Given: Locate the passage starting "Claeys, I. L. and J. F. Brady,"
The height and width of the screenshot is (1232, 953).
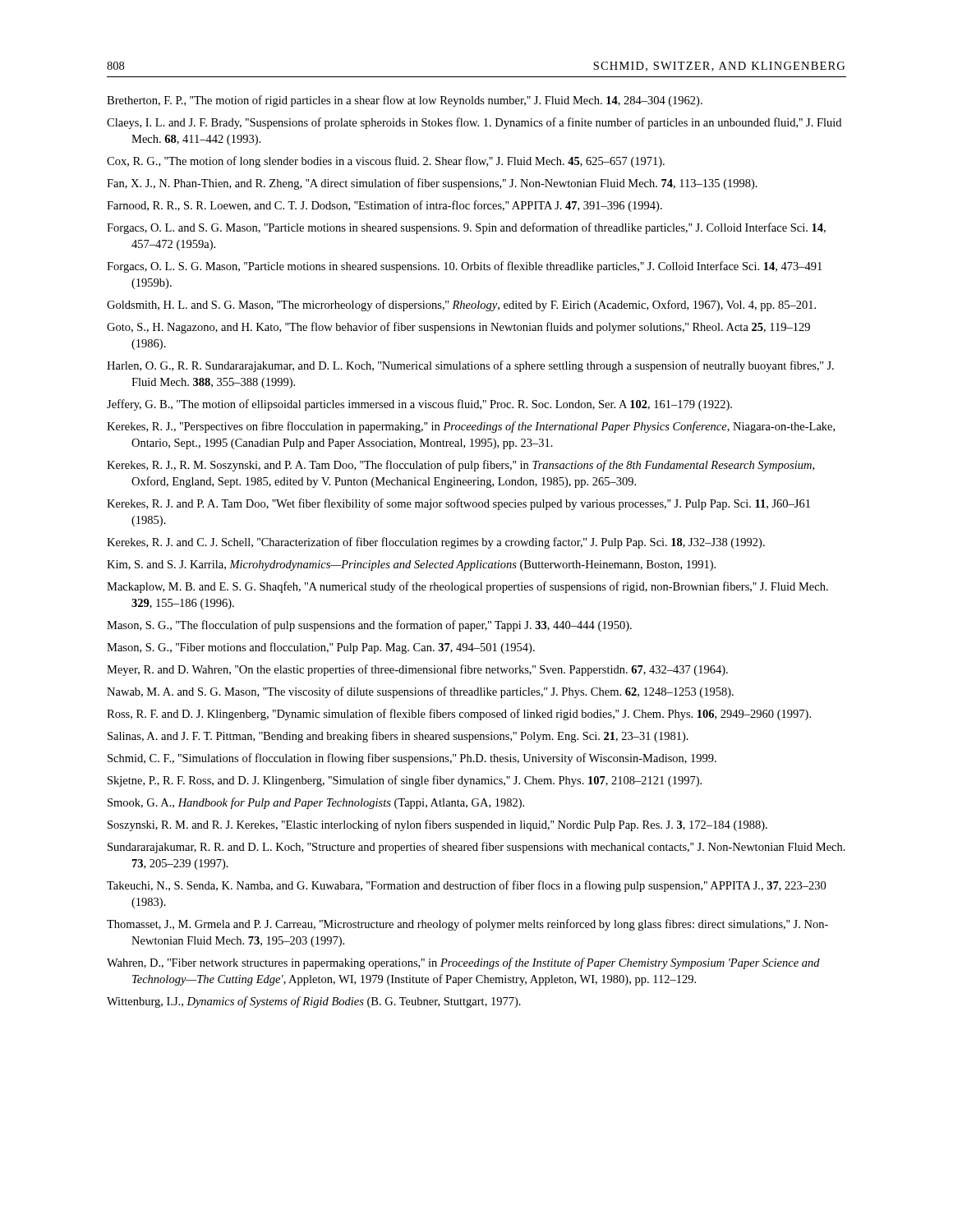Looking at the screenshot, I should pos(474,131).
